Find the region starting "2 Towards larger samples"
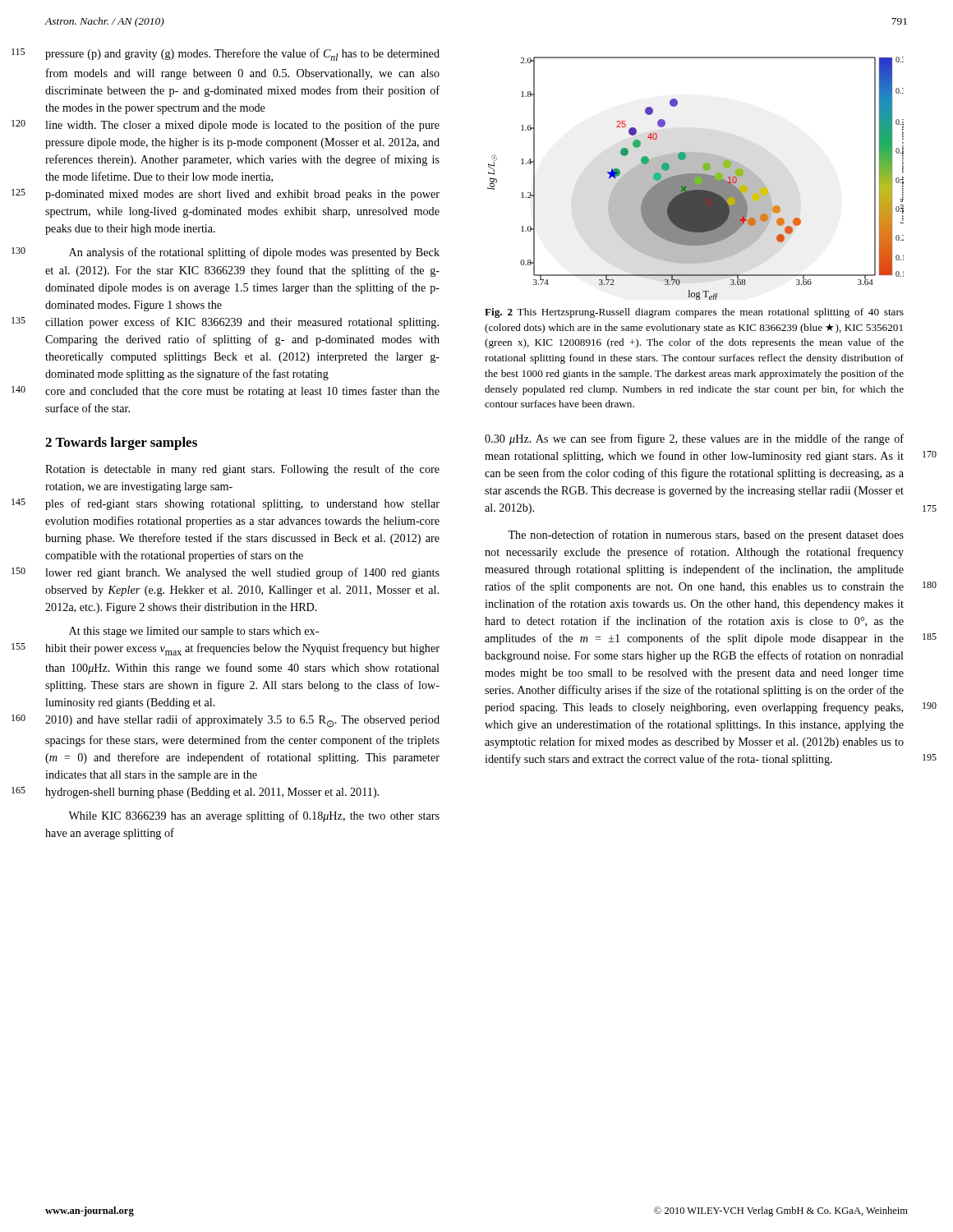Viewport: 953px width, 1232px height. (121, 442)
